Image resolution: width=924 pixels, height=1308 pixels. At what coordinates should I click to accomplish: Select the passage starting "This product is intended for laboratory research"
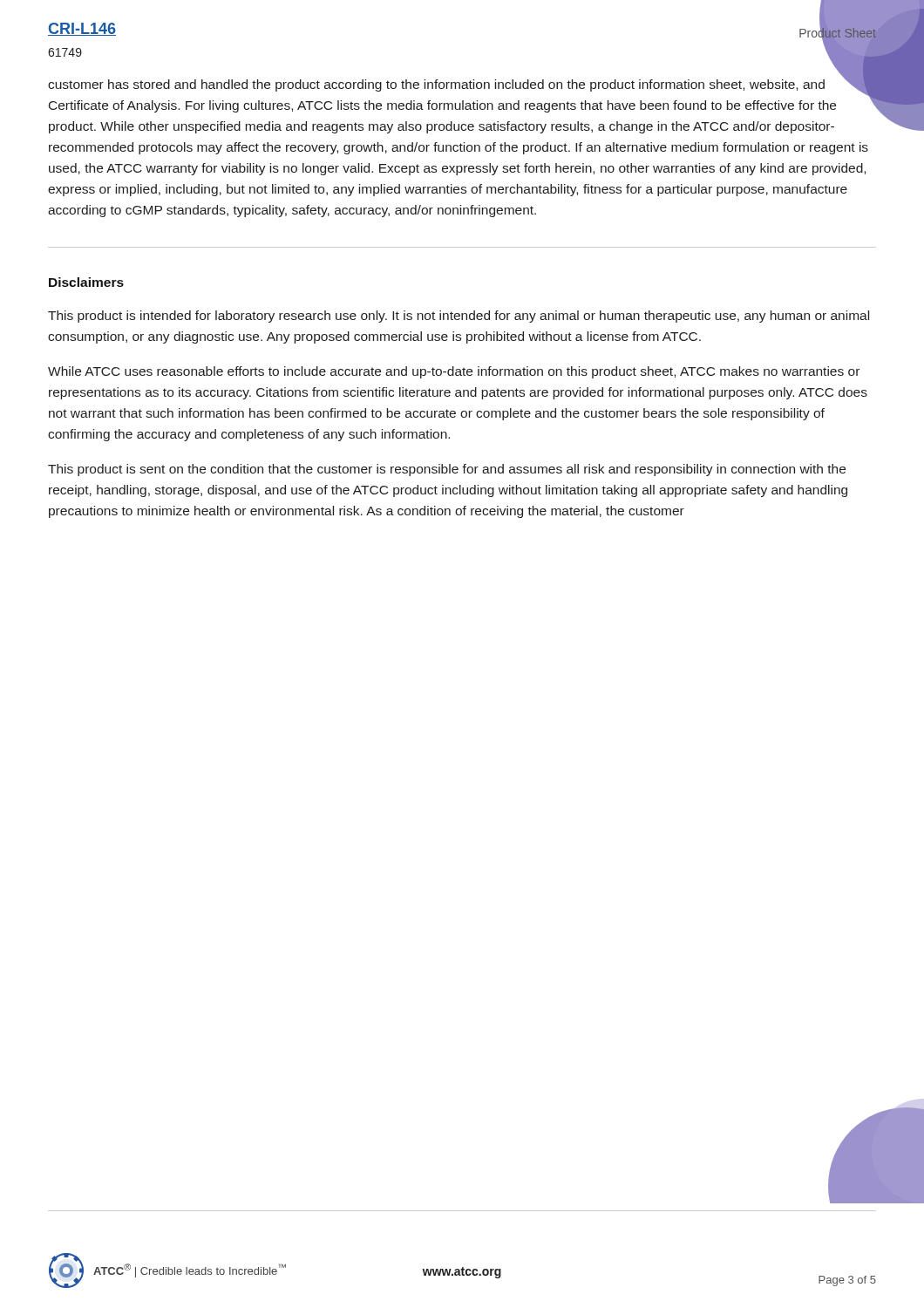click(459, 326)
